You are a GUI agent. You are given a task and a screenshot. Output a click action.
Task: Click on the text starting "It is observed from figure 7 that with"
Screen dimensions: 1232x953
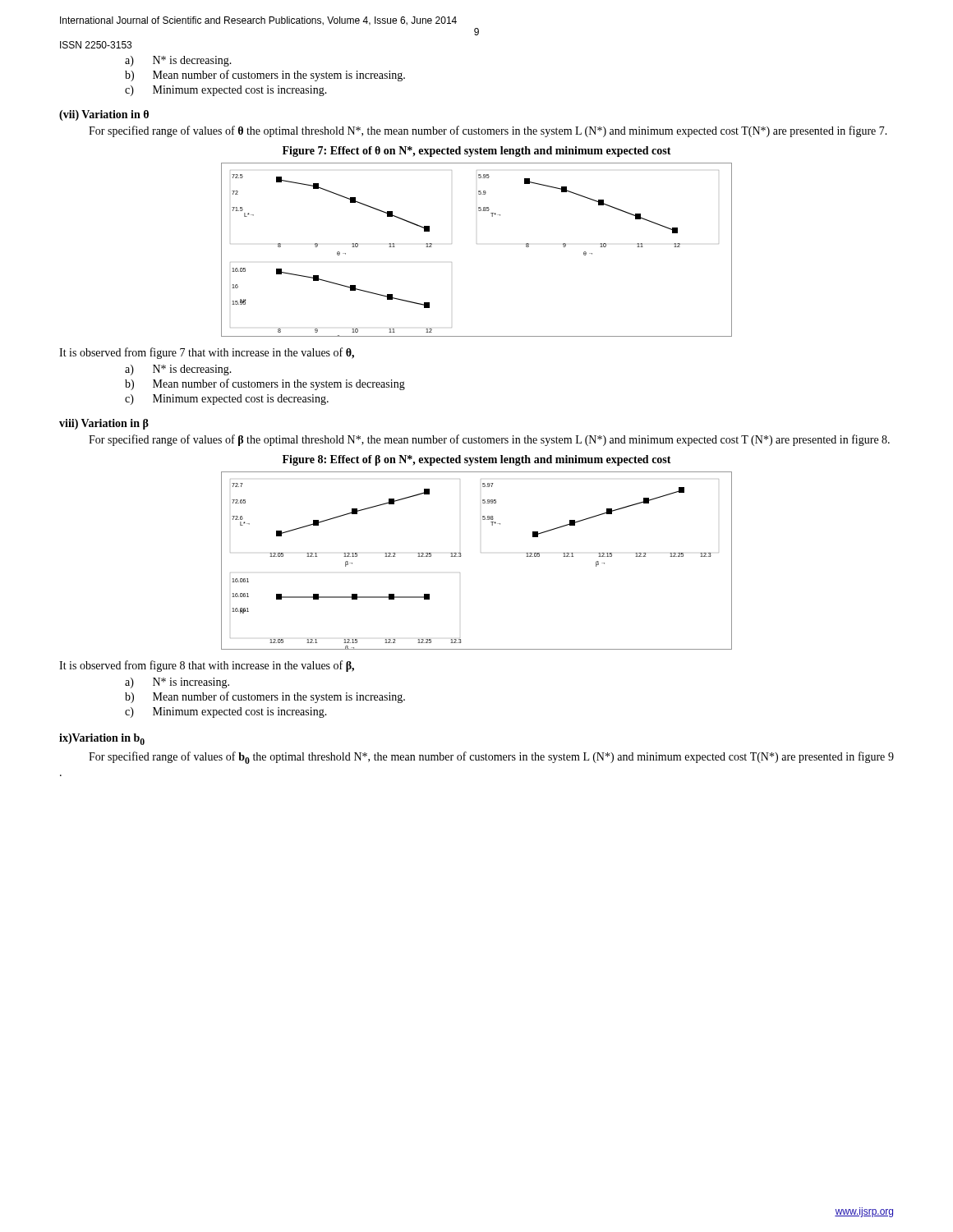pos(207,353)
